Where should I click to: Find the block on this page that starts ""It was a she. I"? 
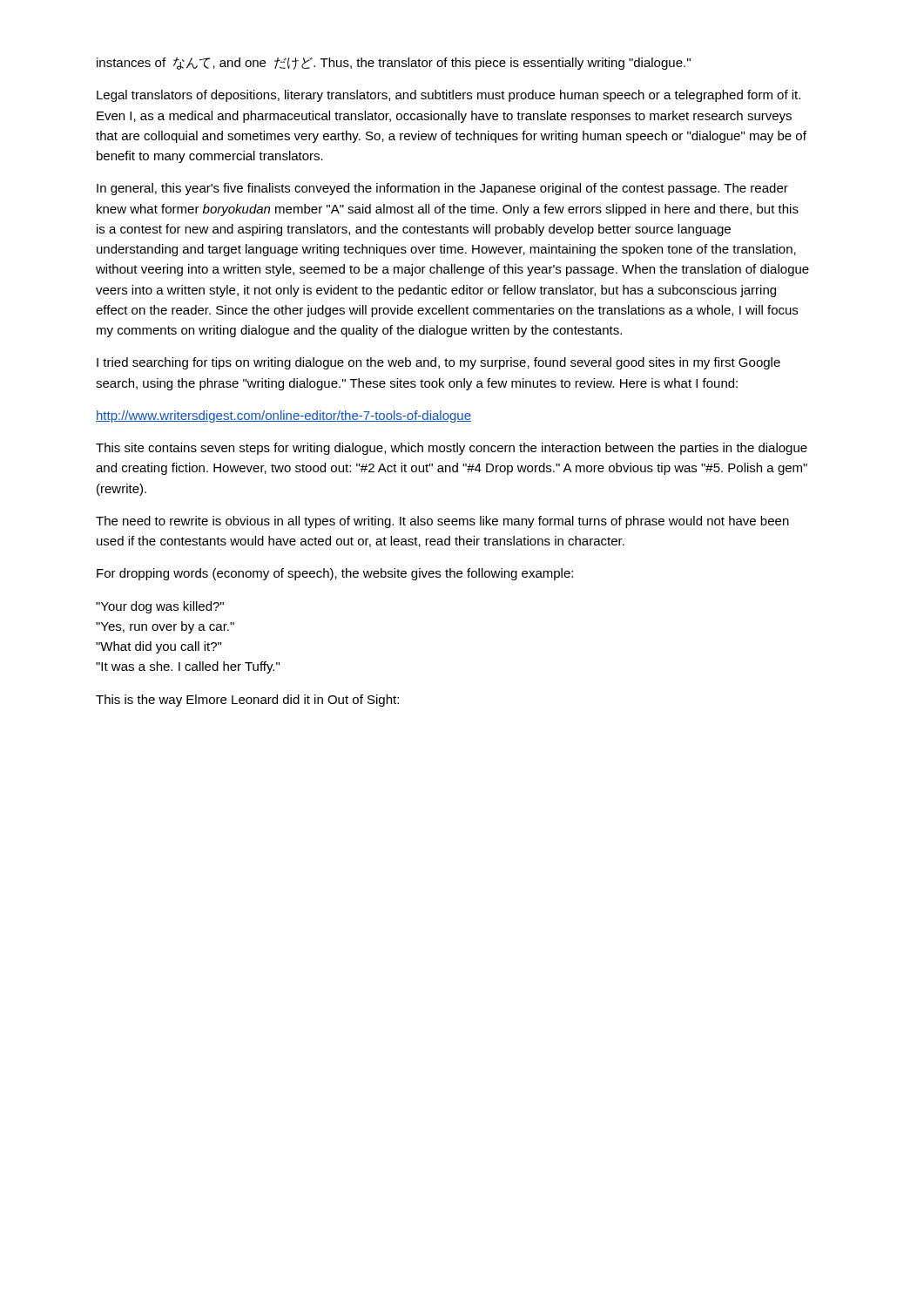(188, 667)
